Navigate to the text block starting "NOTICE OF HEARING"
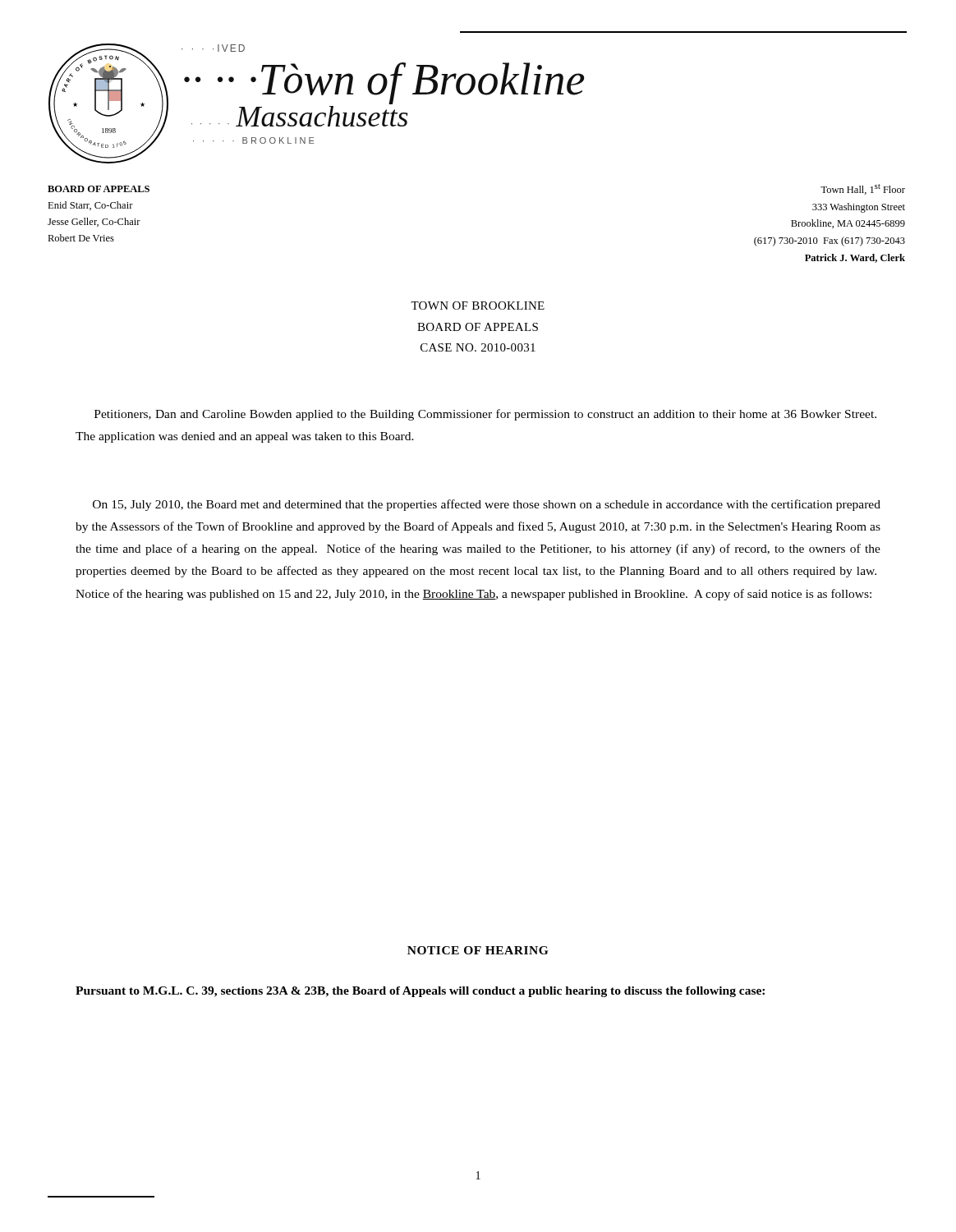The width and height of the screenshot is (956, 1232). 478,950
